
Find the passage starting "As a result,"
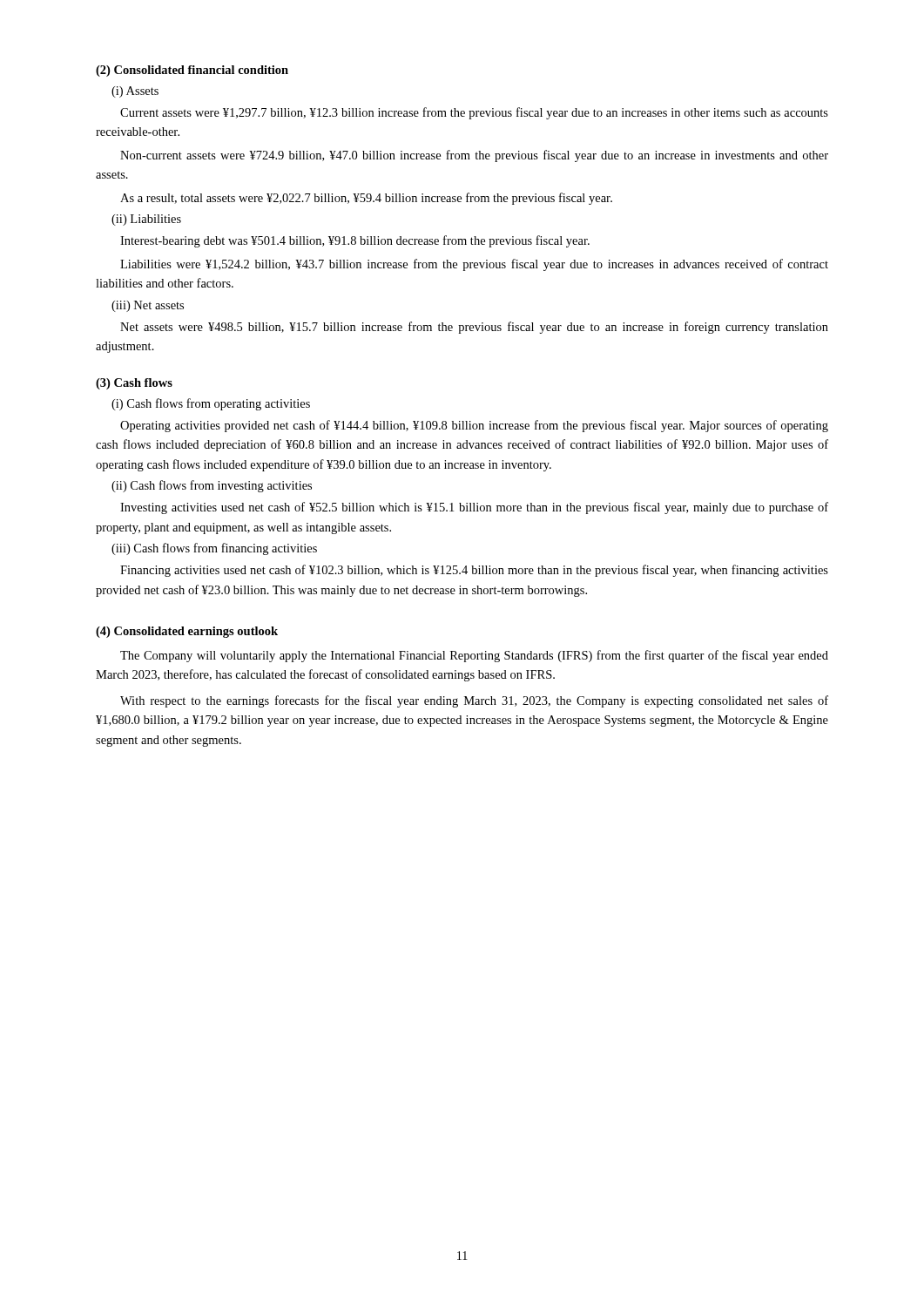click(367, 198)
